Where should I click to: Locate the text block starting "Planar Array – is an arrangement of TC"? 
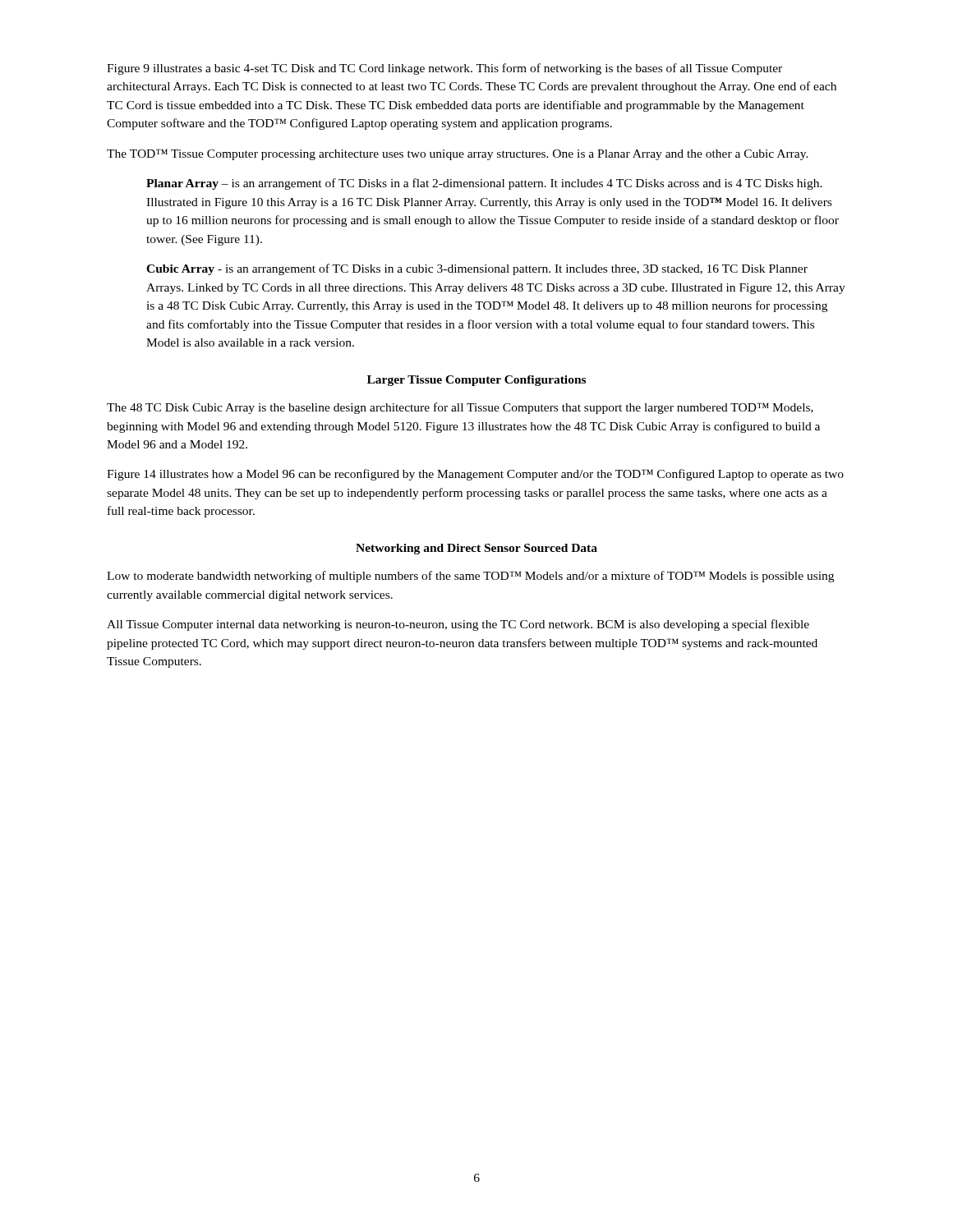[x=492, y=211]
